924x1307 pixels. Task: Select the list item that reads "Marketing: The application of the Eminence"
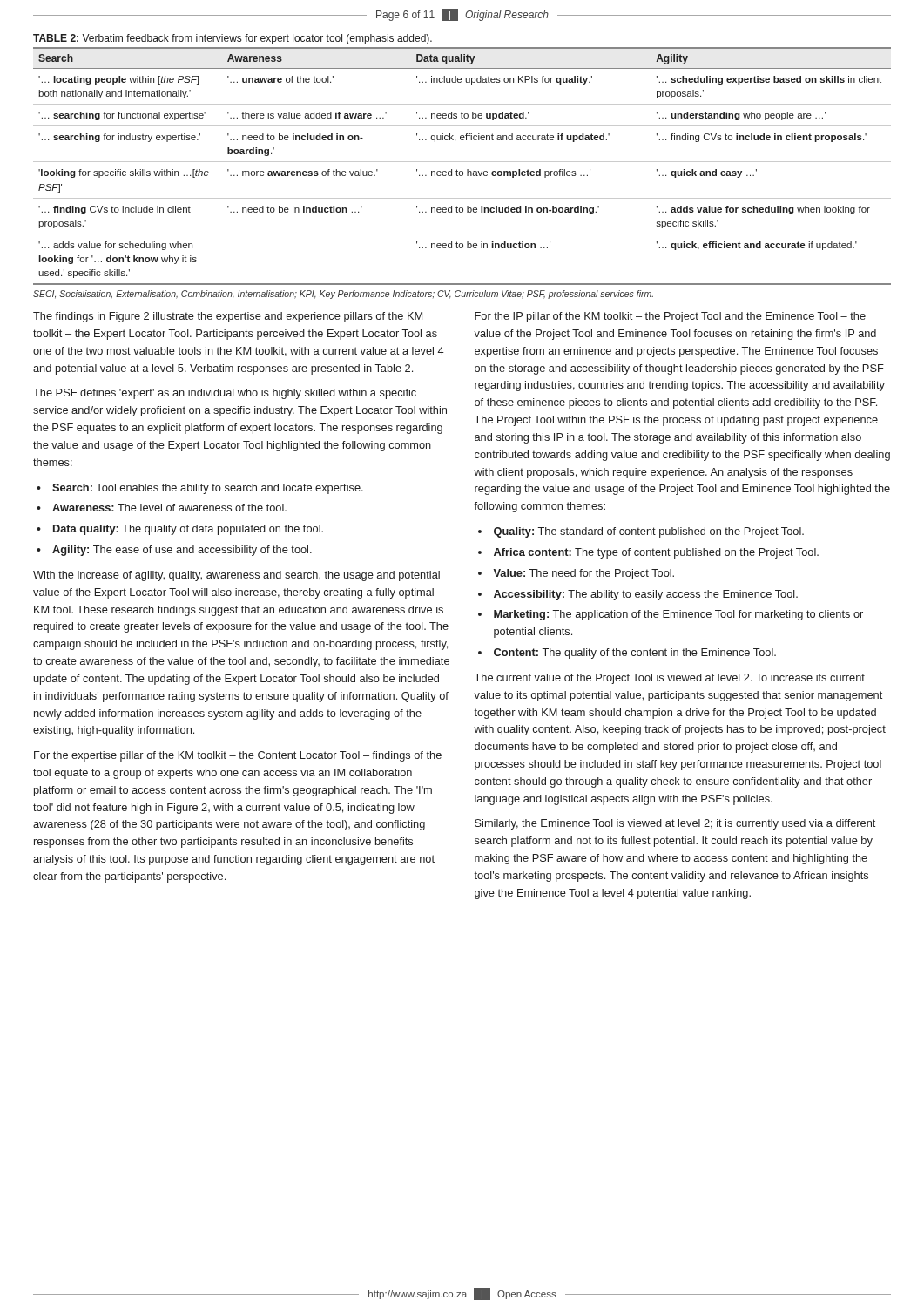pos(678,623)
